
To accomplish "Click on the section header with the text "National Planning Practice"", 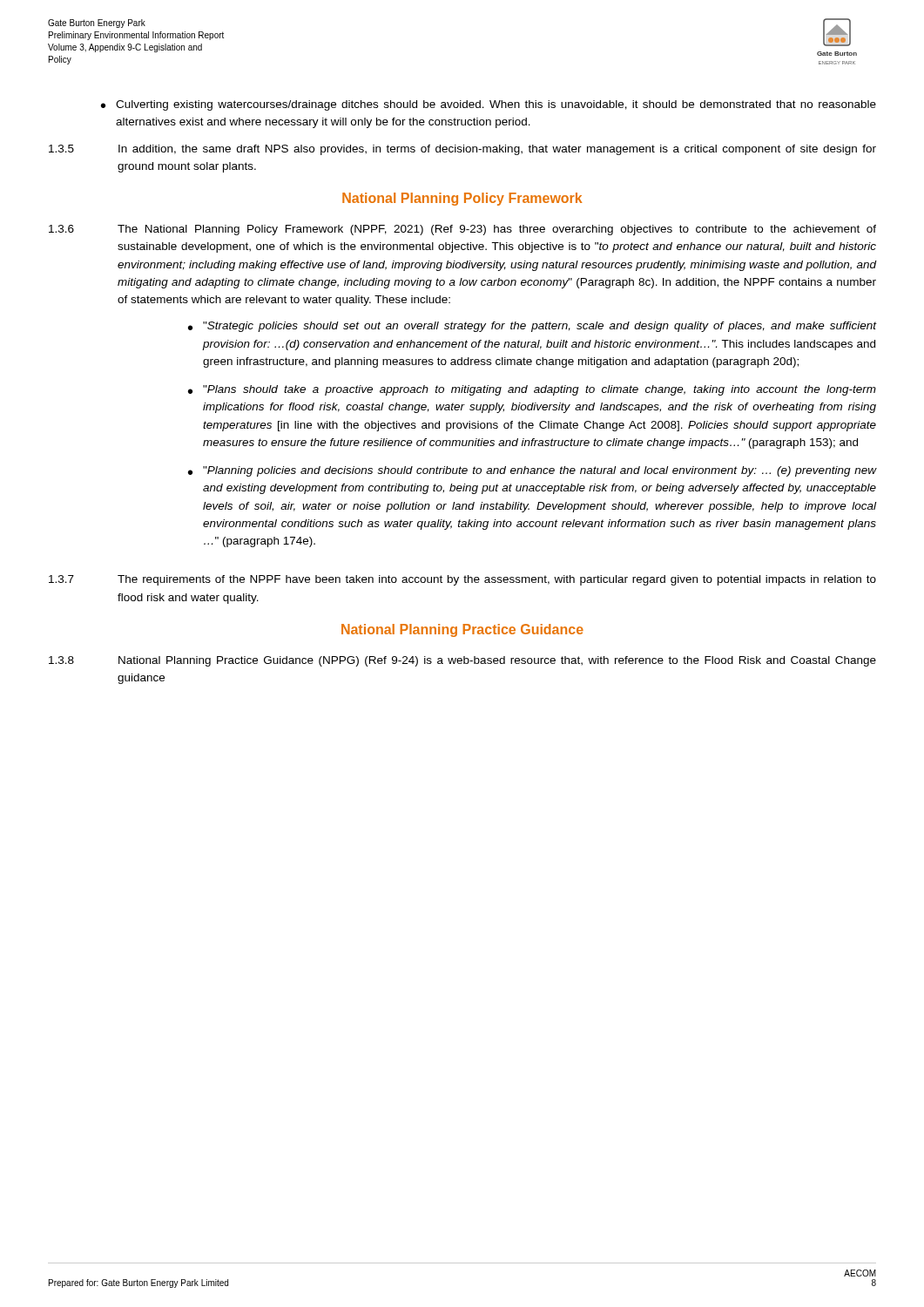I will point(462,629).
